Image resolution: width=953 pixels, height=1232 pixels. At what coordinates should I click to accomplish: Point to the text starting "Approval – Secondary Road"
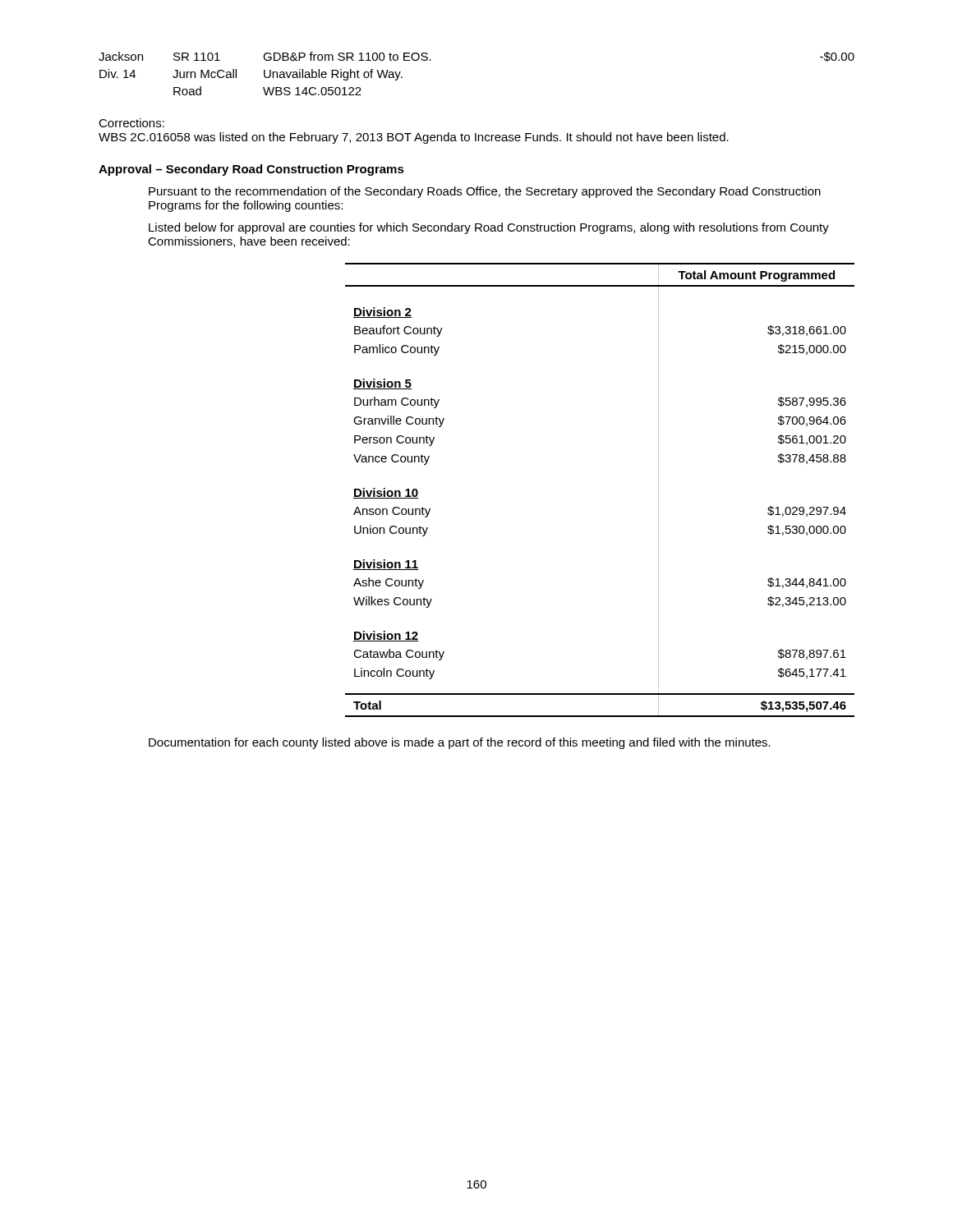click(251, 169)
